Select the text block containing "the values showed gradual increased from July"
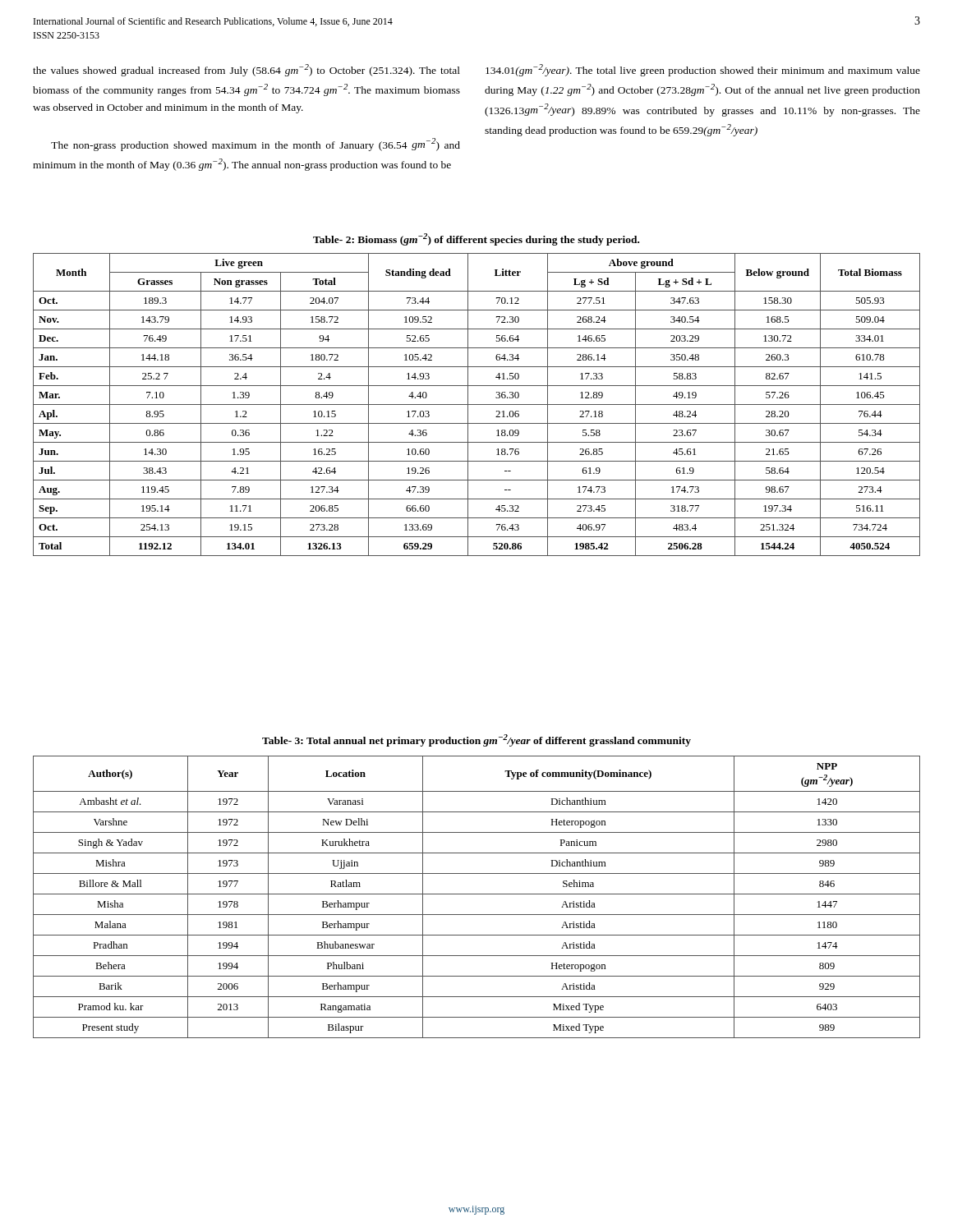 click(246, 116)
